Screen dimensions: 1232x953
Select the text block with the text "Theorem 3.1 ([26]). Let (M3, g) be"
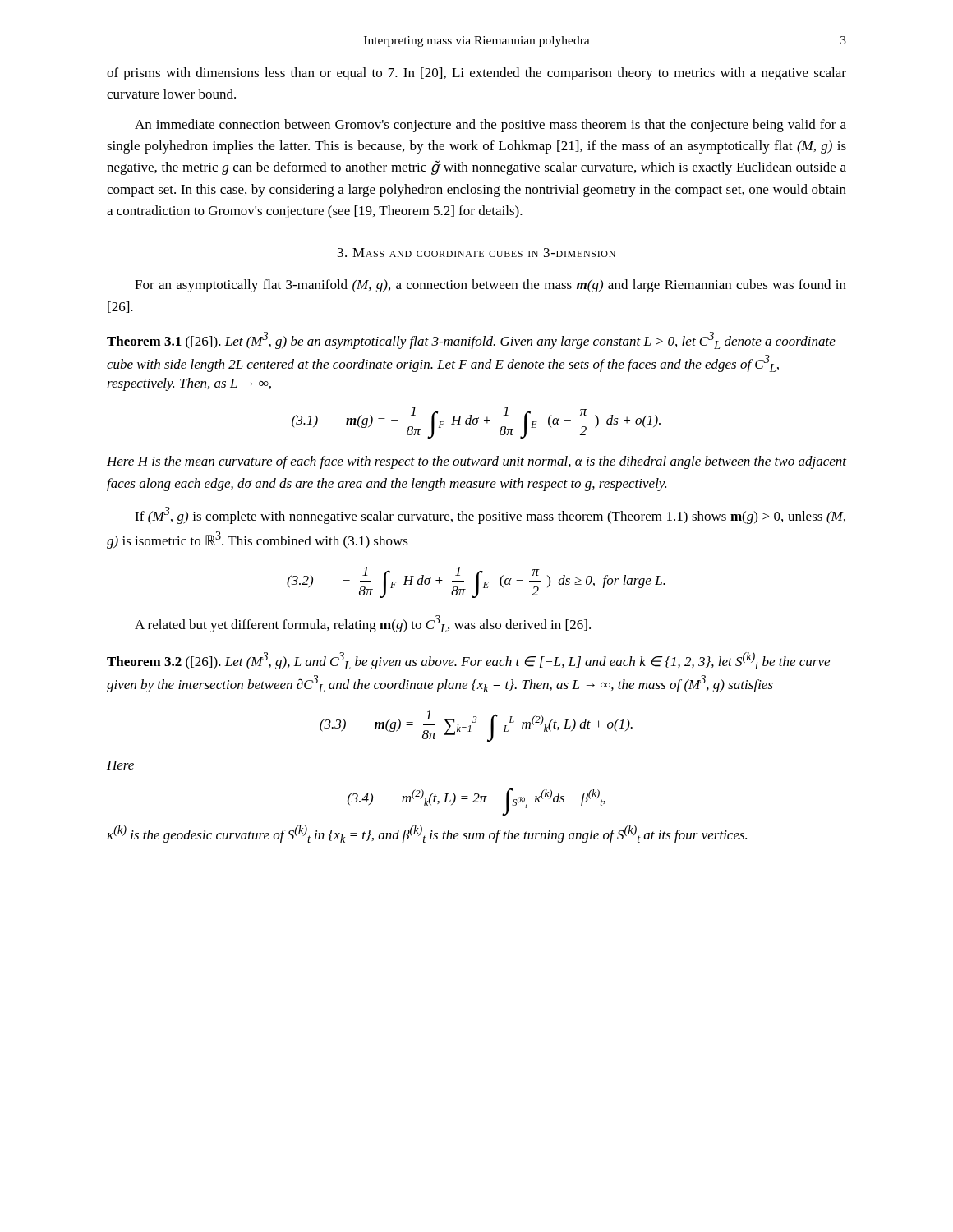click(x=476, y=361)
